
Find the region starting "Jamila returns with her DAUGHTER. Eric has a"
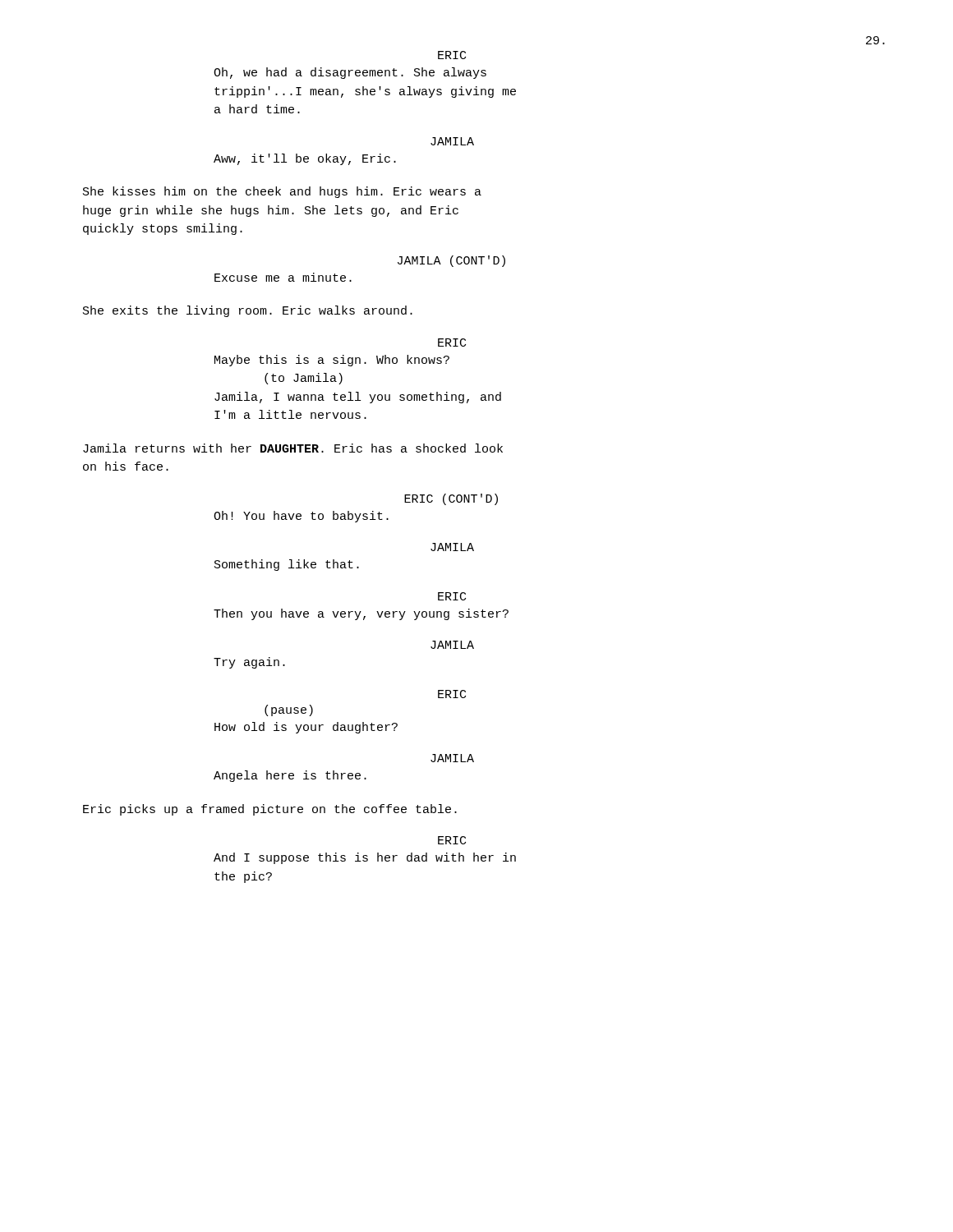(x=293, y=458)
